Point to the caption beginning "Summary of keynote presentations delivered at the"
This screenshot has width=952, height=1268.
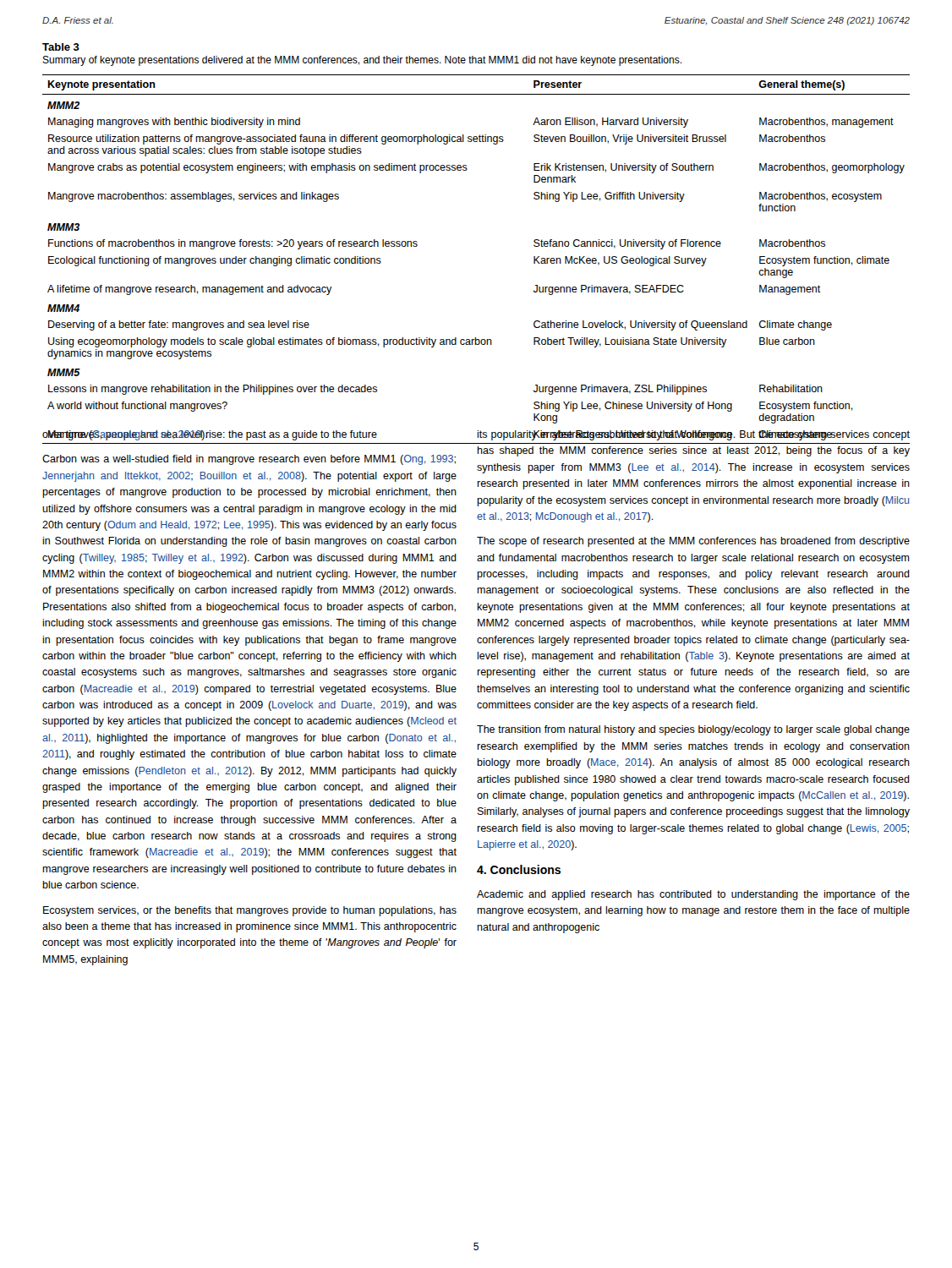[x=362, y=60]
